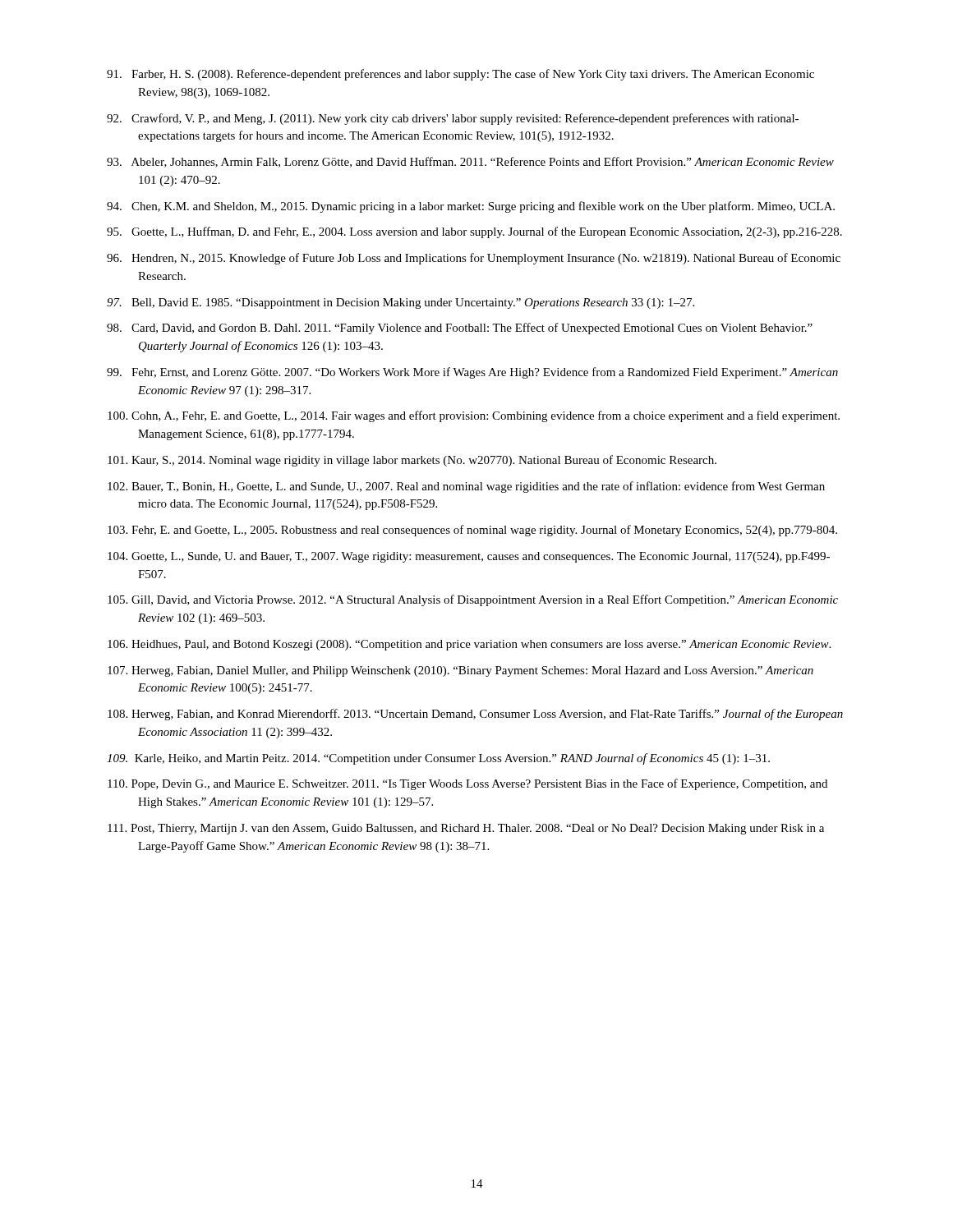Screen dimensions: 1232x953
Task: Locate the block of text that opens with "101. Kaur, S., 2014. Nominal"
Action: 476,460
